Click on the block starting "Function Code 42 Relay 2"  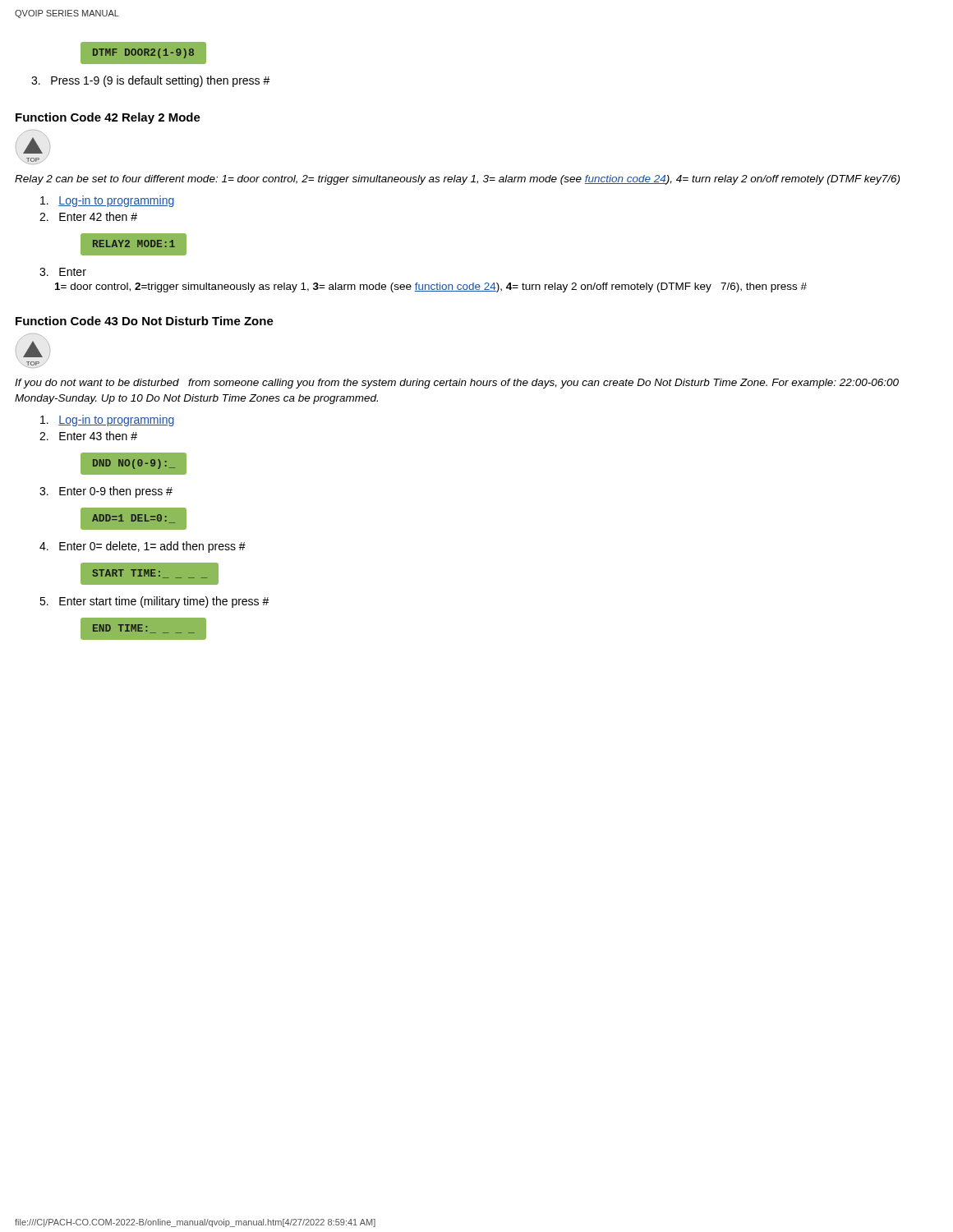pyautogui.click(x=108, y=117)
